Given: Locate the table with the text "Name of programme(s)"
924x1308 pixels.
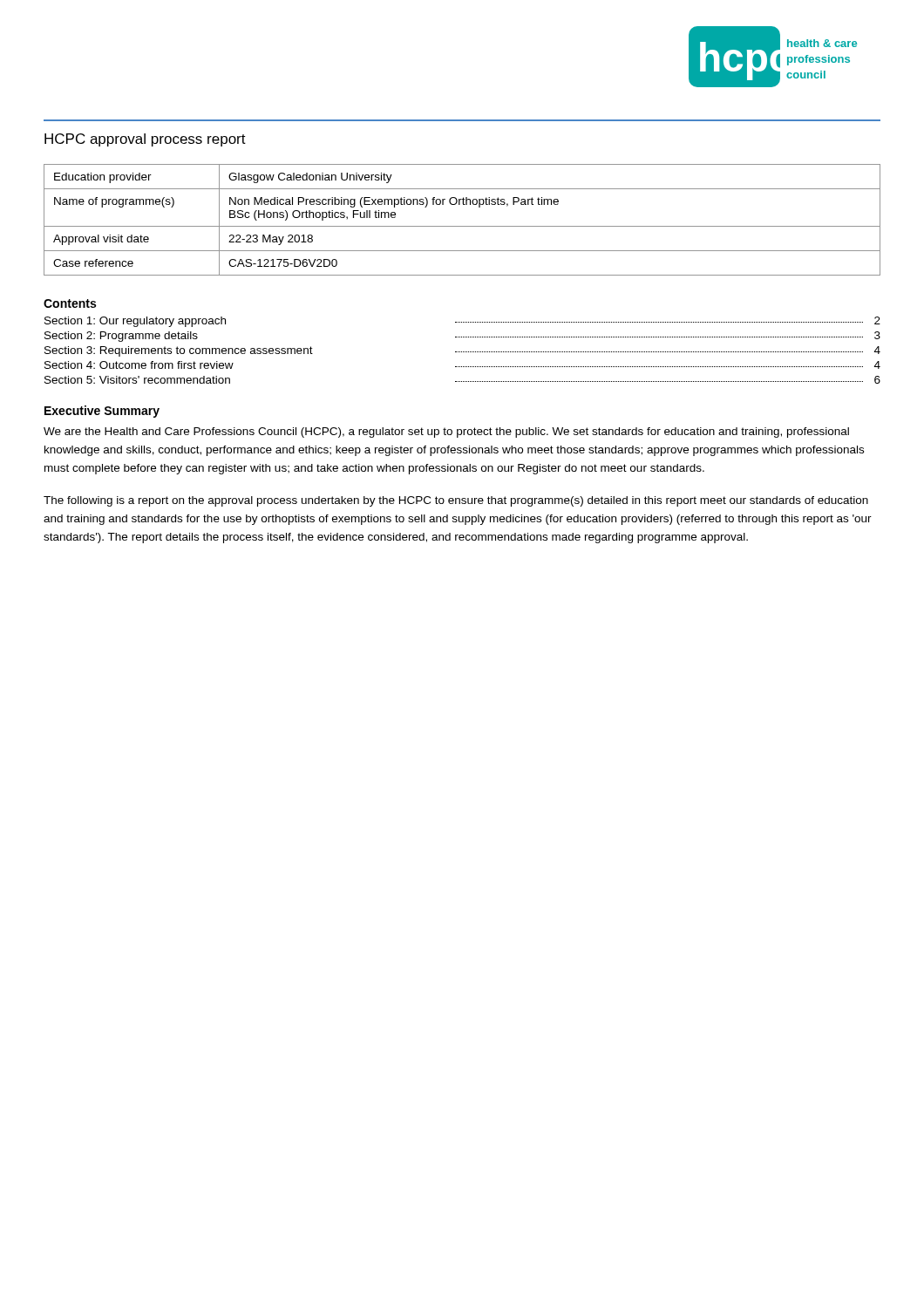Looking at the screenshot, I should (x=462, y=220).
